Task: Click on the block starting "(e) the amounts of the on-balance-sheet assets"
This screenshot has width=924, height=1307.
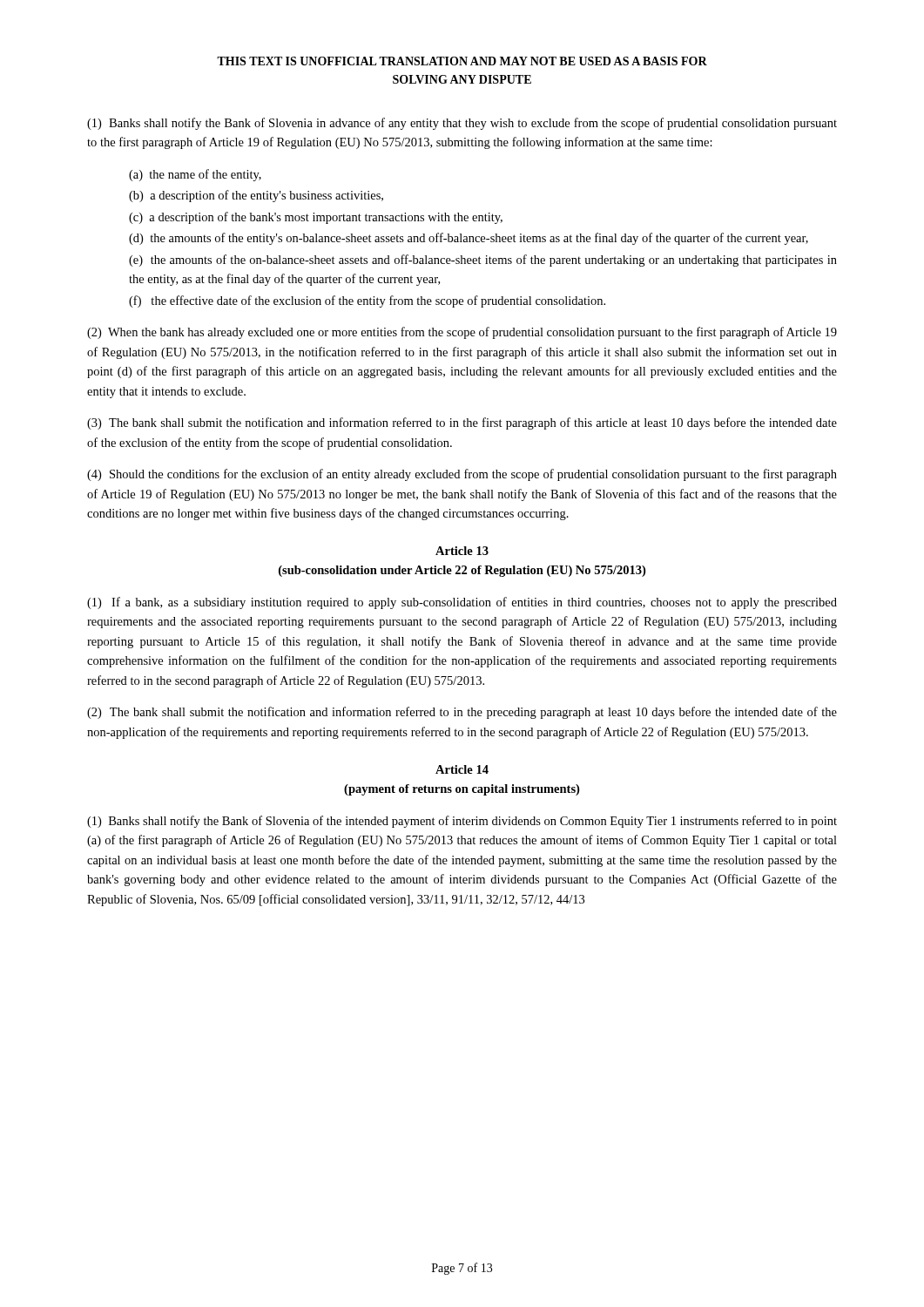Action: [483, 269]
